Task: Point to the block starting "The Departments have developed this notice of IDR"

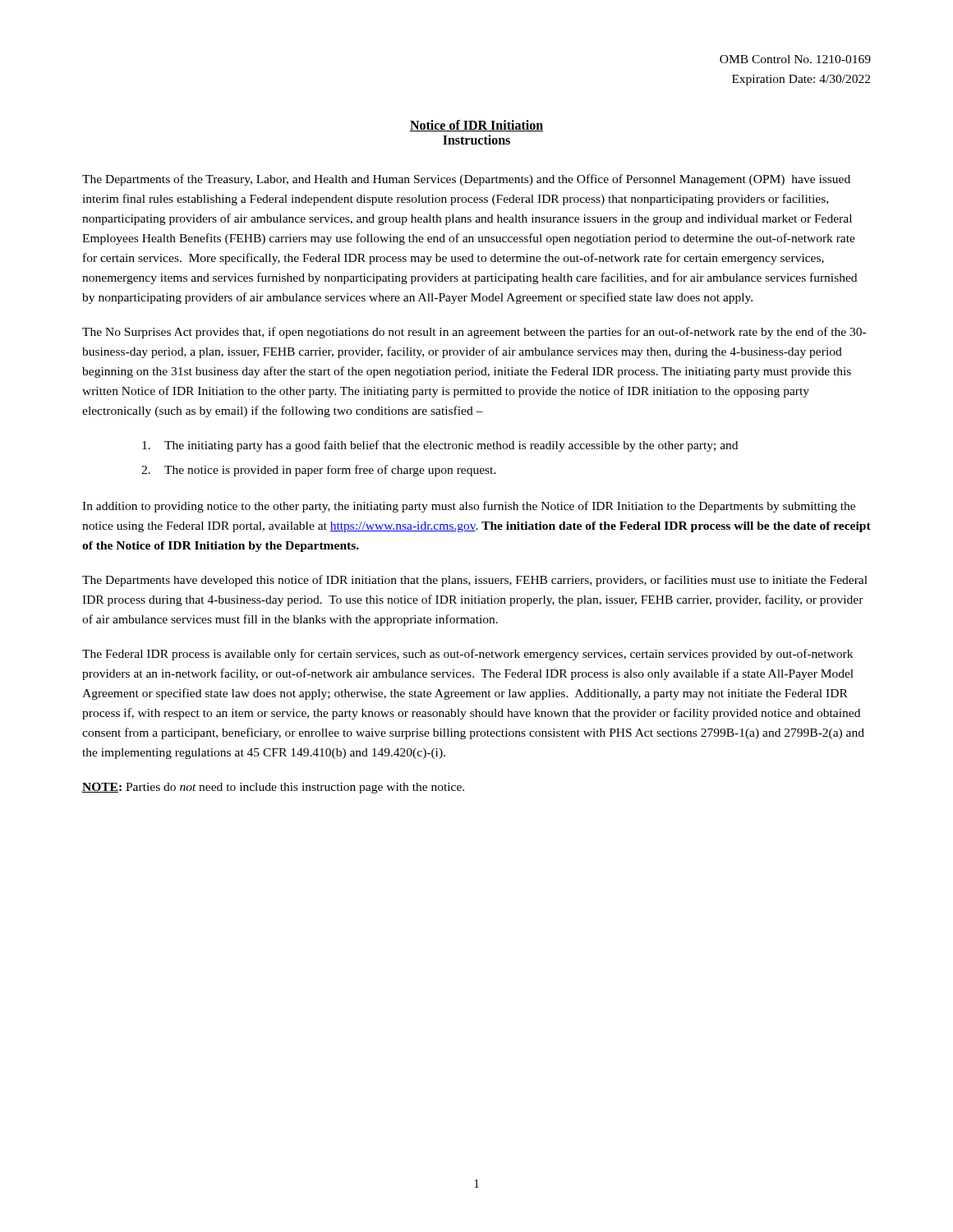Action: click(475, 599)
